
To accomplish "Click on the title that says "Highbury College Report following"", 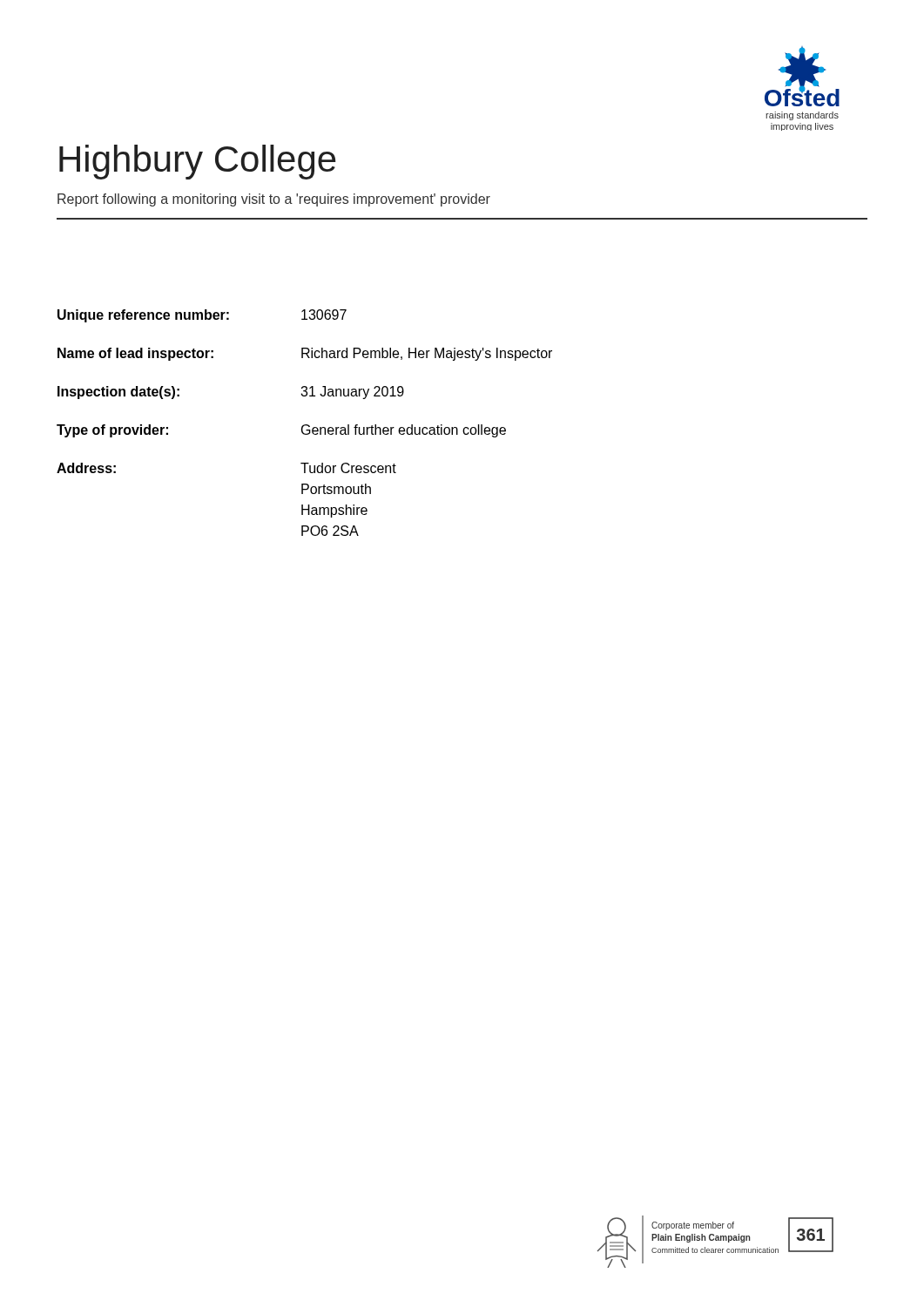I will (198, 162).
